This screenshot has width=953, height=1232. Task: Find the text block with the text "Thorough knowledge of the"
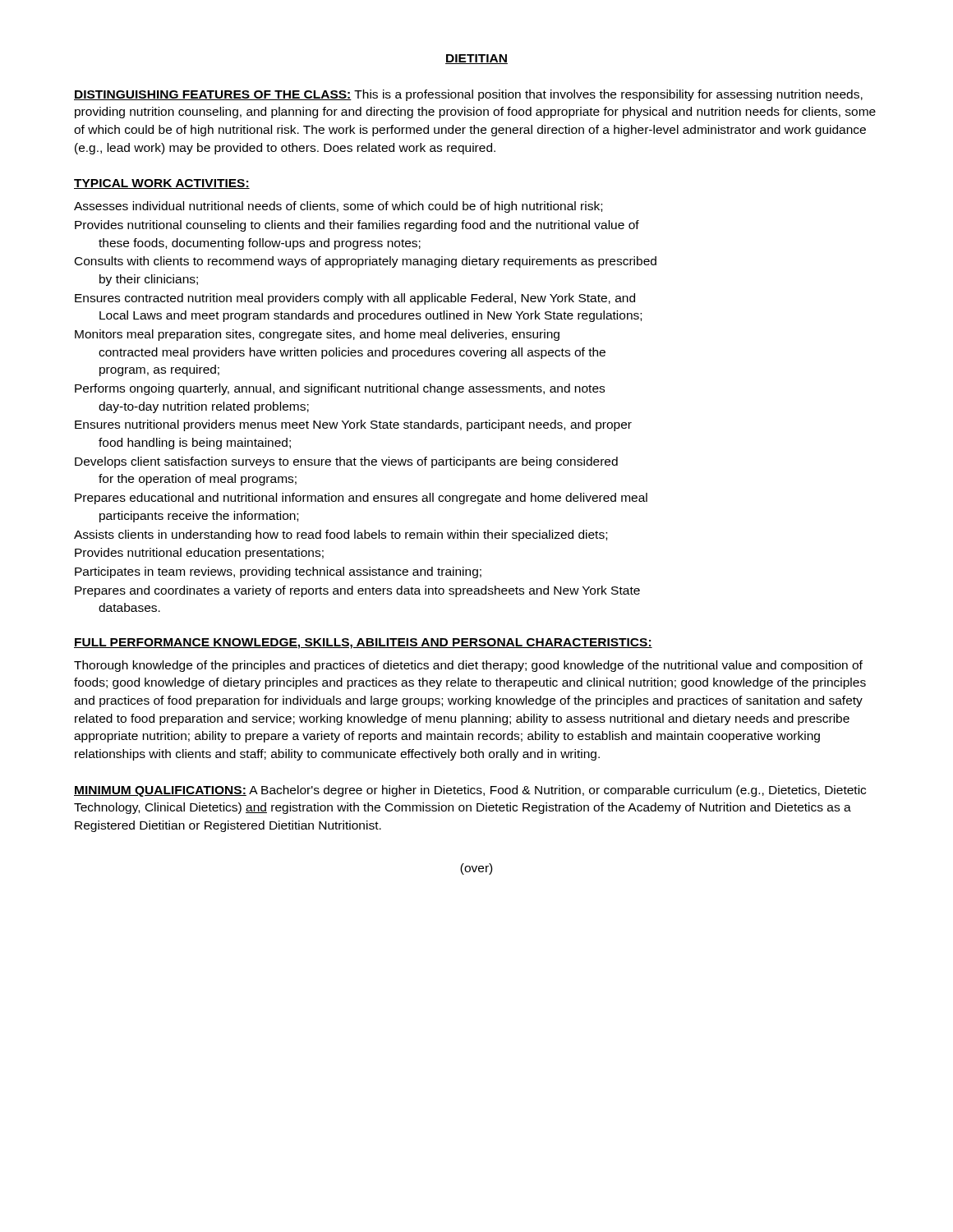pos(470,709)
